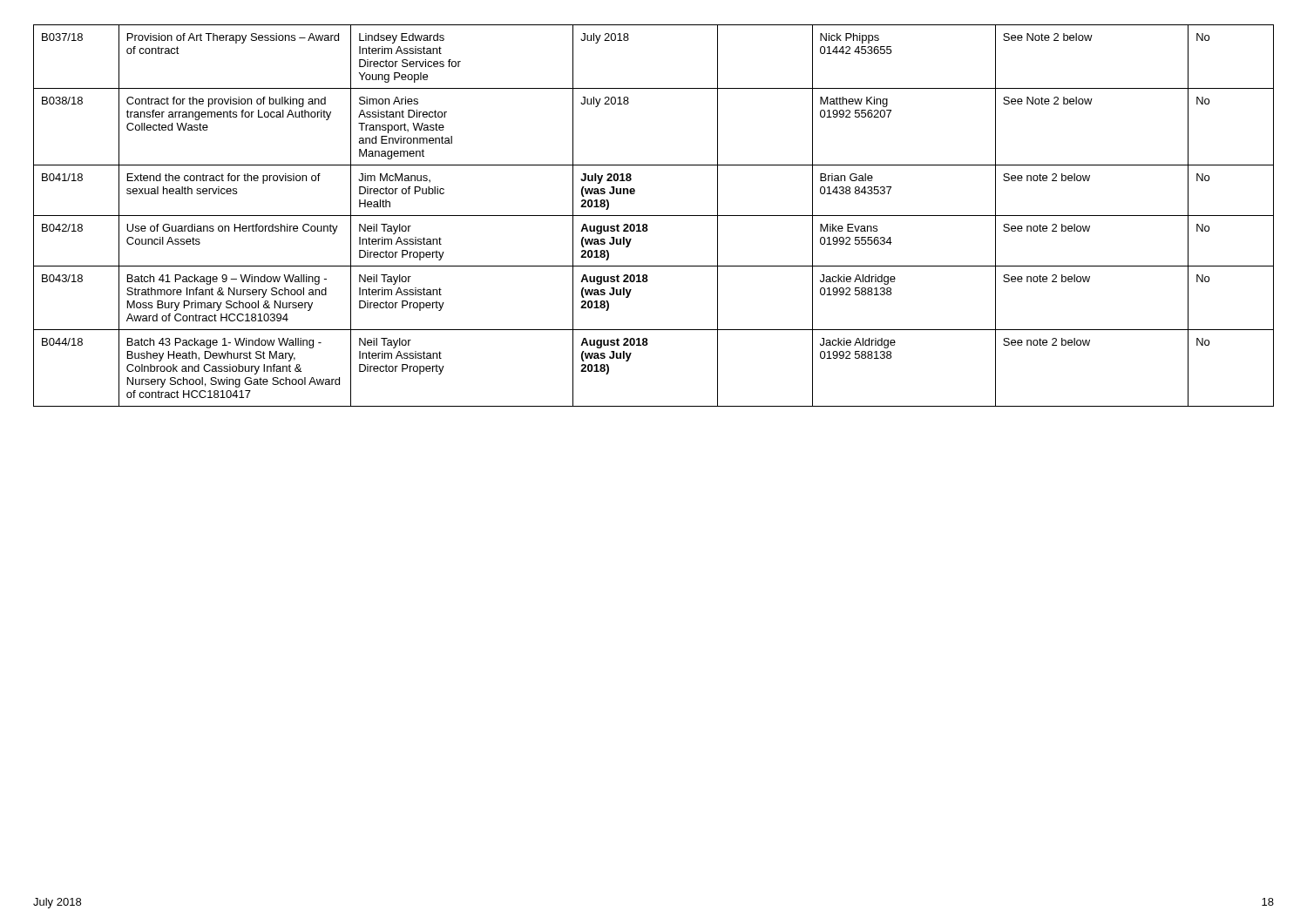Locate a table
The width and height of the screenshot is (1307, 924).
tap(654, 216)
